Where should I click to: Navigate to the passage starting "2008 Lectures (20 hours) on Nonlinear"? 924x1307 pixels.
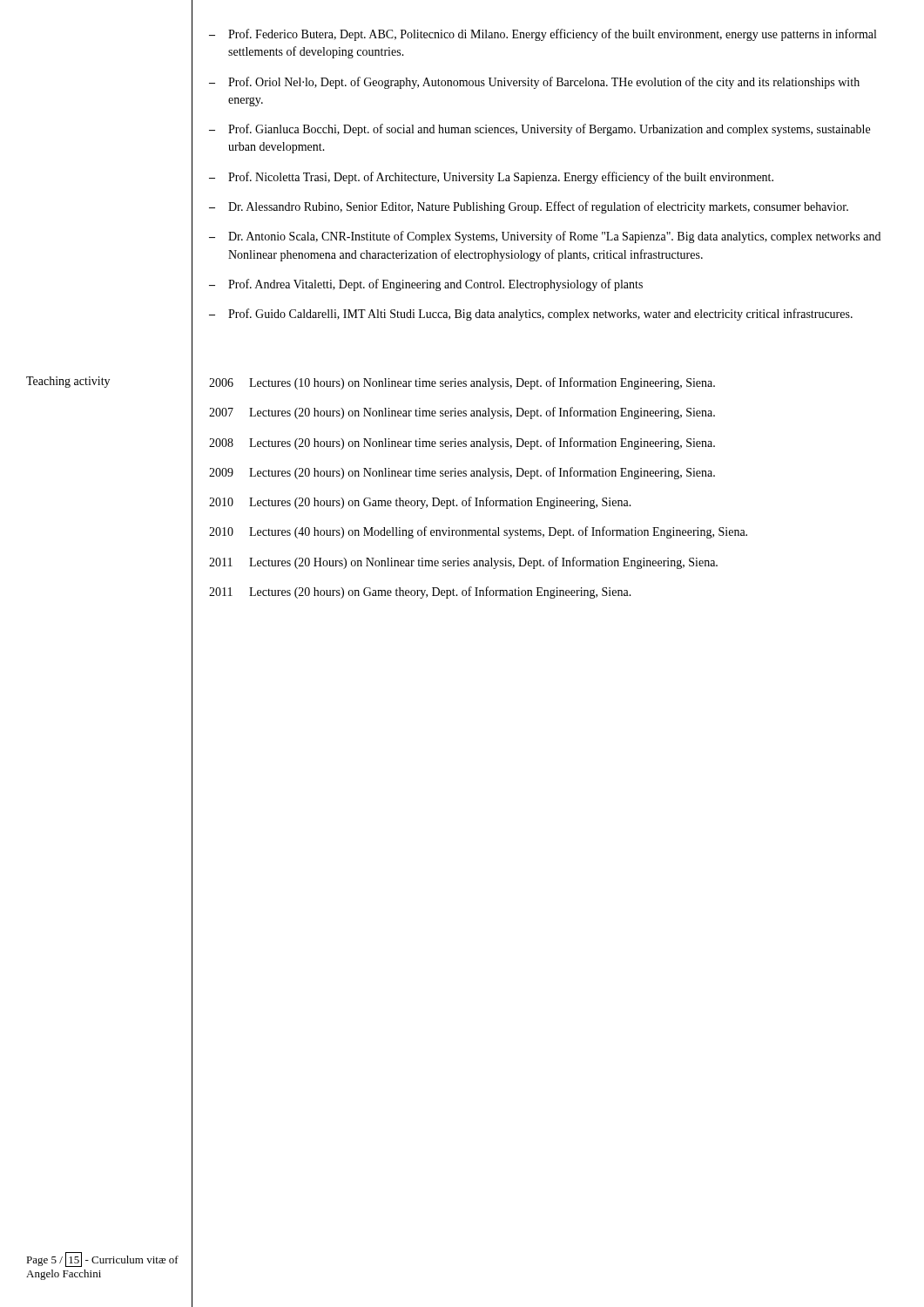click(x=549, y=443)
